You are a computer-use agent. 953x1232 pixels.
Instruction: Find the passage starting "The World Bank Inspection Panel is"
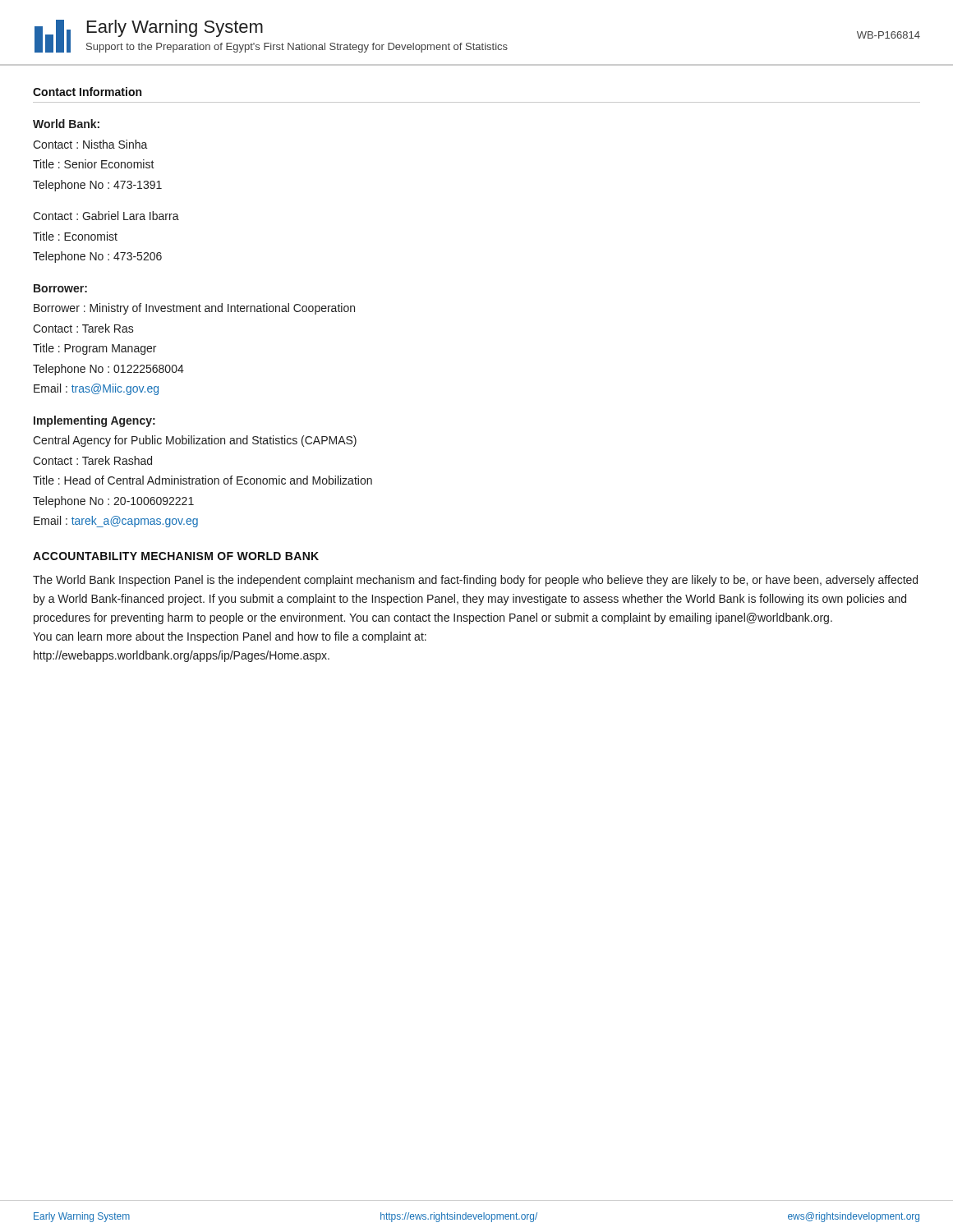point(476,618)
